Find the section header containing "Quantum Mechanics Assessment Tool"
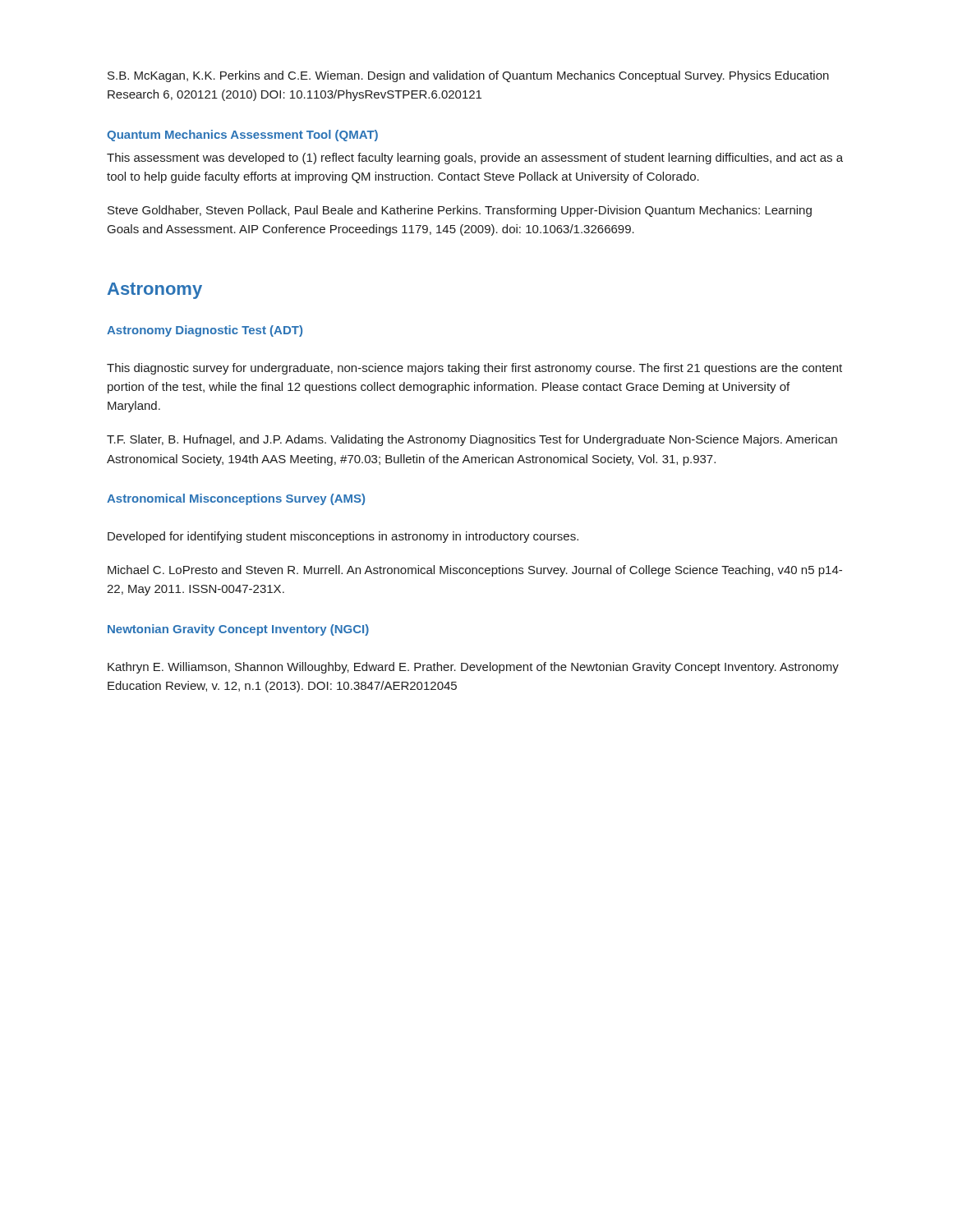 [243, 134]
